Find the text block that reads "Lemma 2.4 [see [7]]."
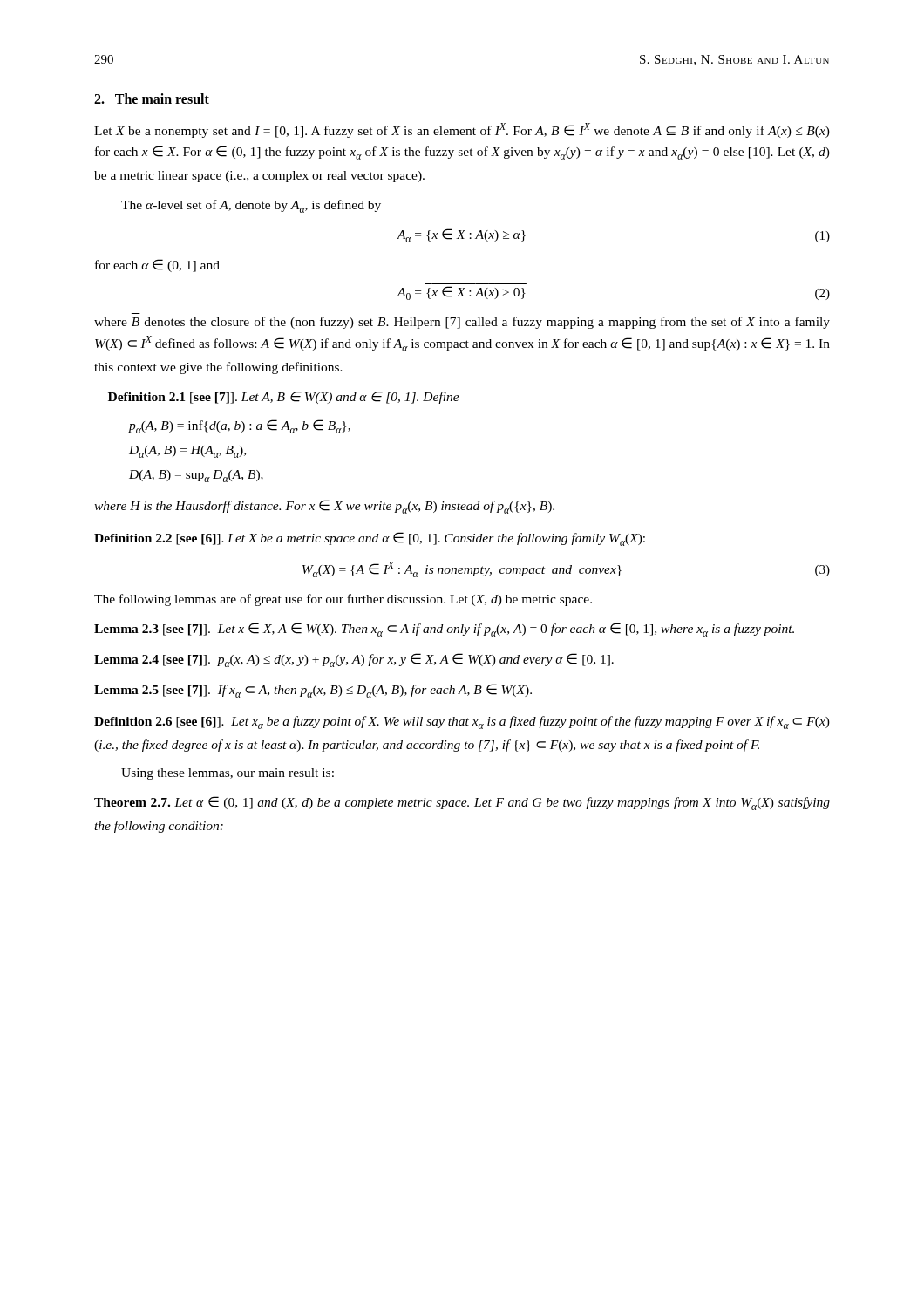This screenshot has height=1308, width=924. (354, 661)
